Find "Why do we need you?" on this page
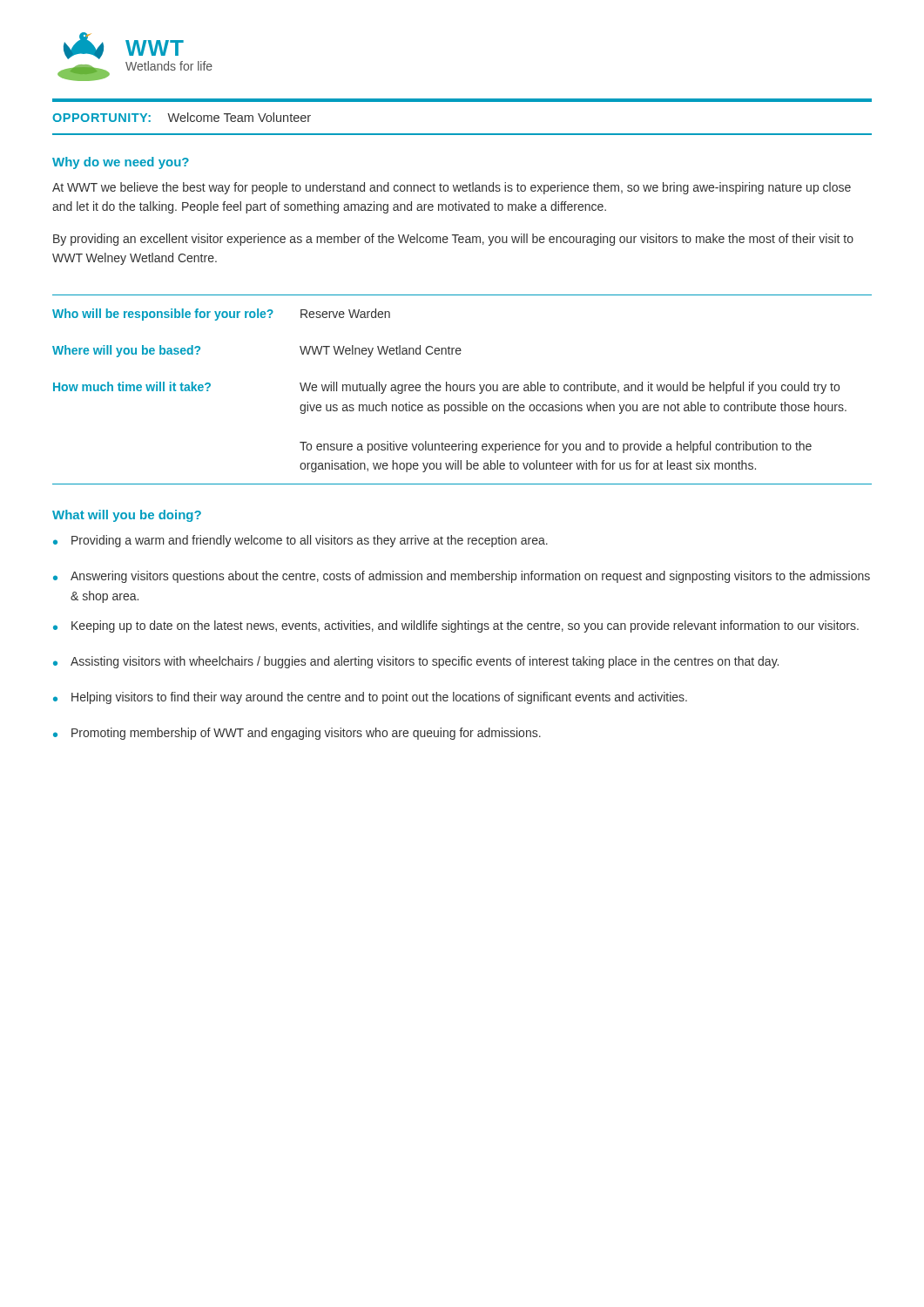 [x=121, y=162]
